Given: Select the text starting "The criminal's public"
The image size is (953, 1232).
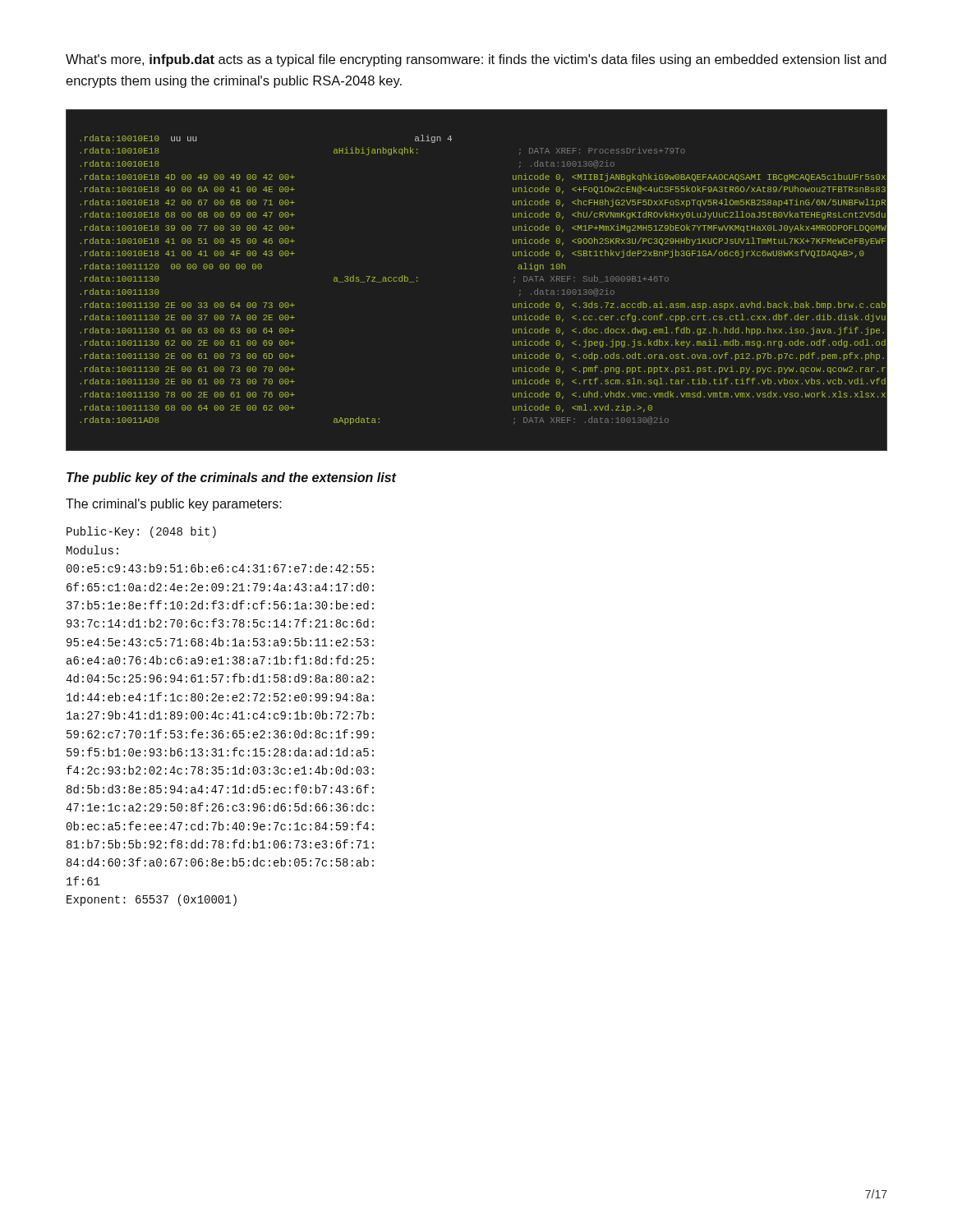Looking at the screenshot, I should [174, 504].
